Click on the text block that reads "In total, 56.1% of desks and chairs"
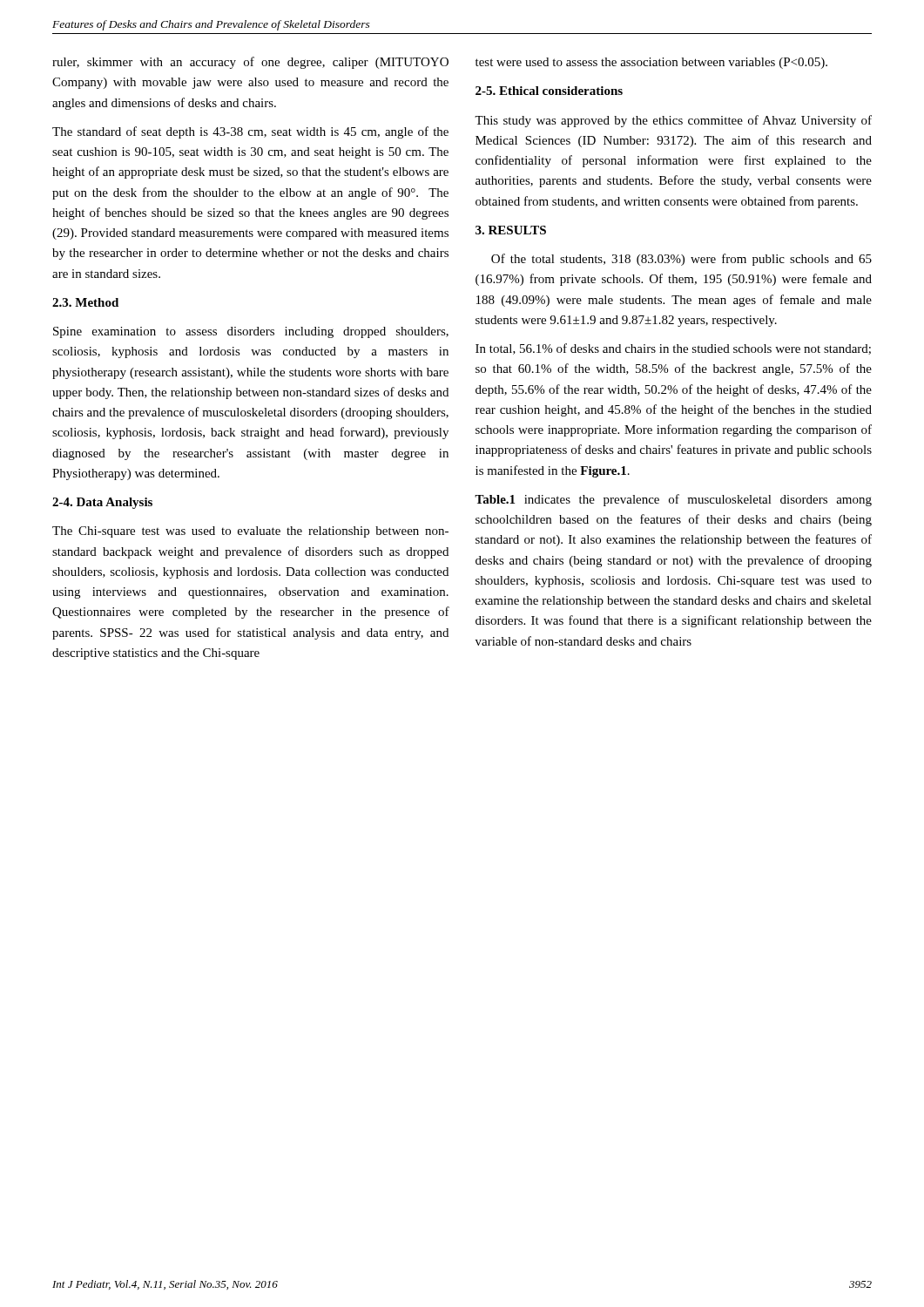The height and width of the screenshot is (1307, 924). click(673, 410)
